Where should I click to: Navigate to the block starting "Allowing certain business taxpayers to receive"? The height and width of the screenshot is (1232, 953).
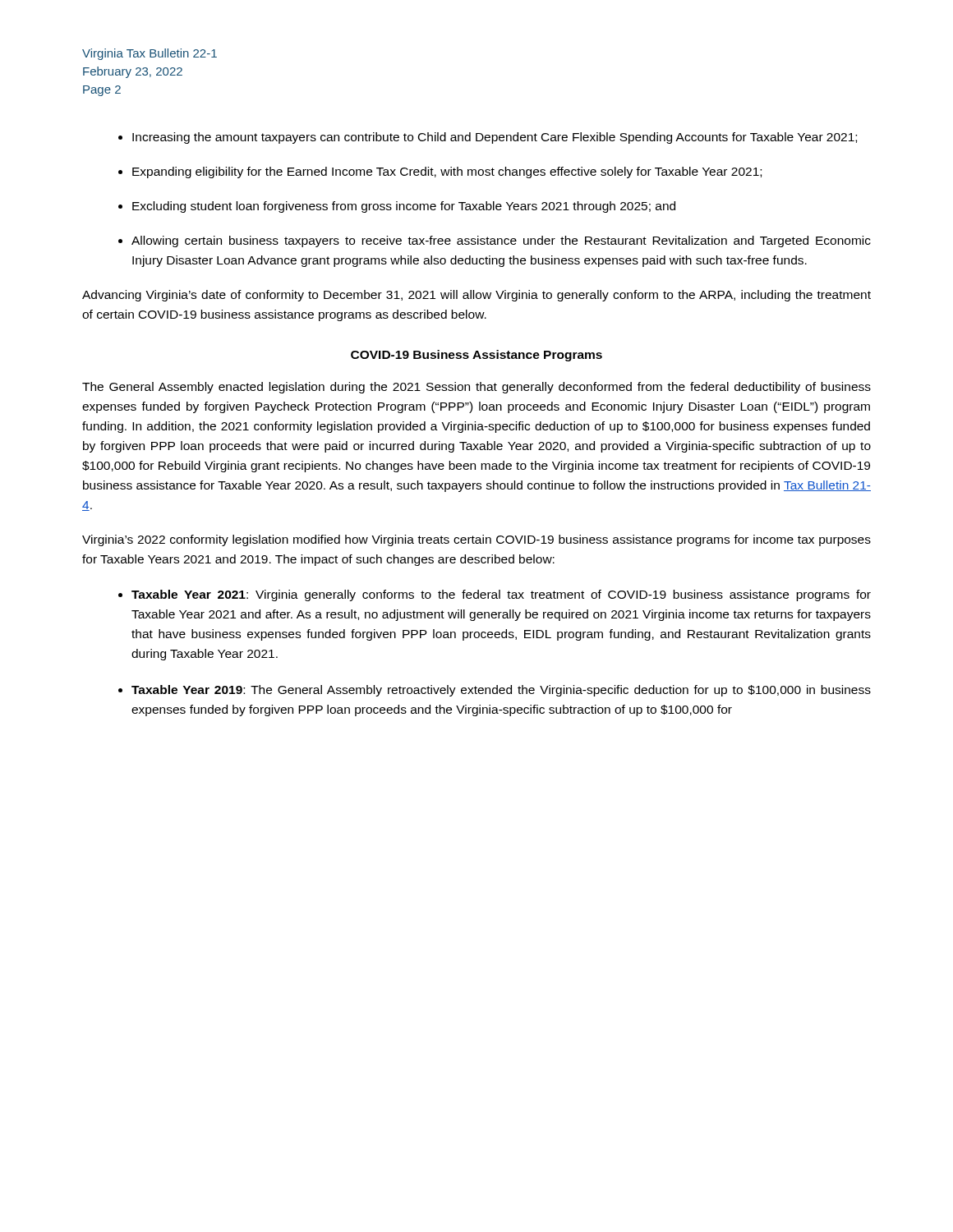(x=501, y=250)
